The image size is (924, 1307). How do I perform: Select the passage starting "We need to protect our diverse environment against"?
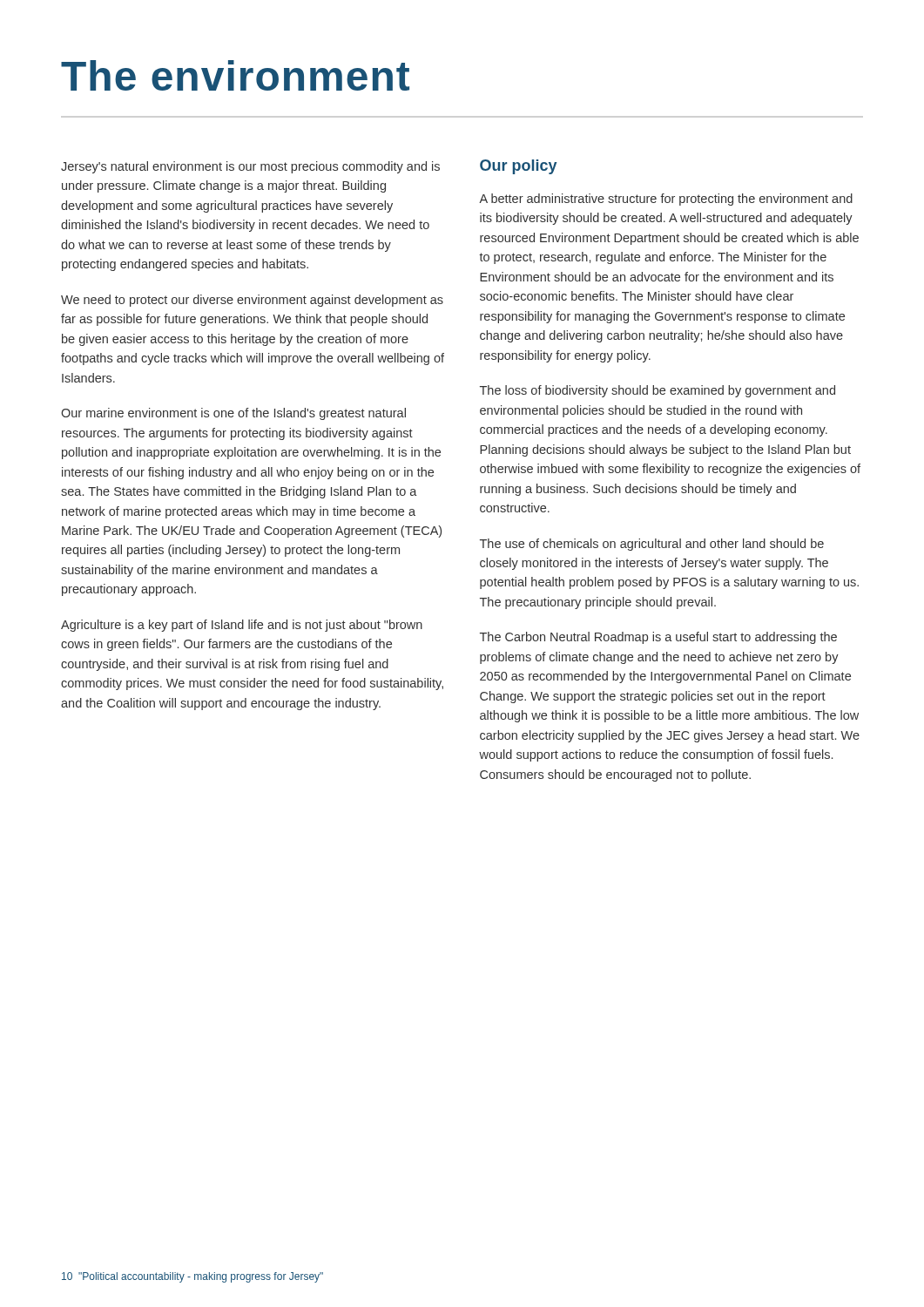coord(253,339)
